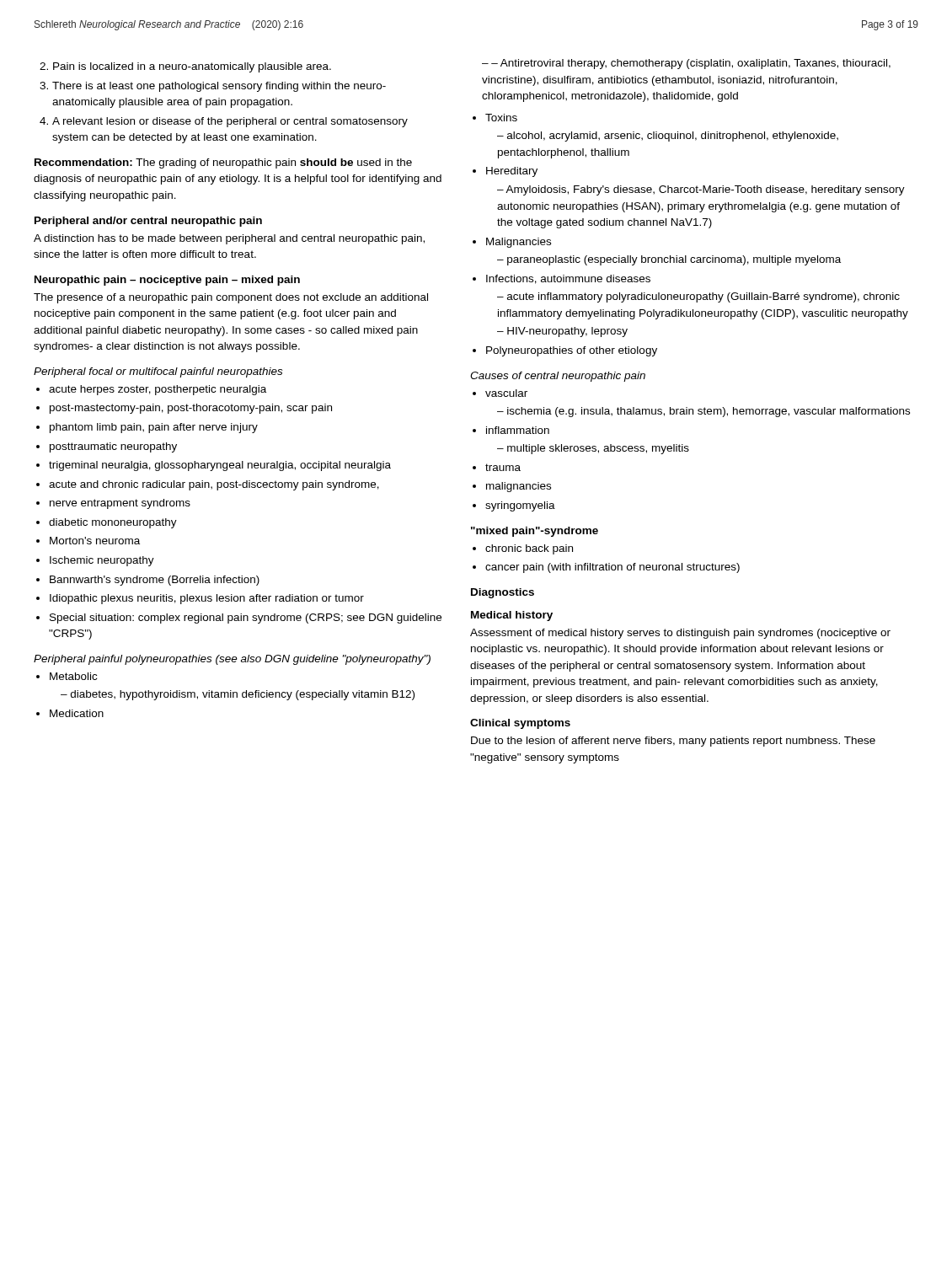The width and height of the screenshot is (952, 1264).
Task: Select the region starting "Bannwarth's syndrome (Borrelia infection)"
Action: click(x=154, y=579)
